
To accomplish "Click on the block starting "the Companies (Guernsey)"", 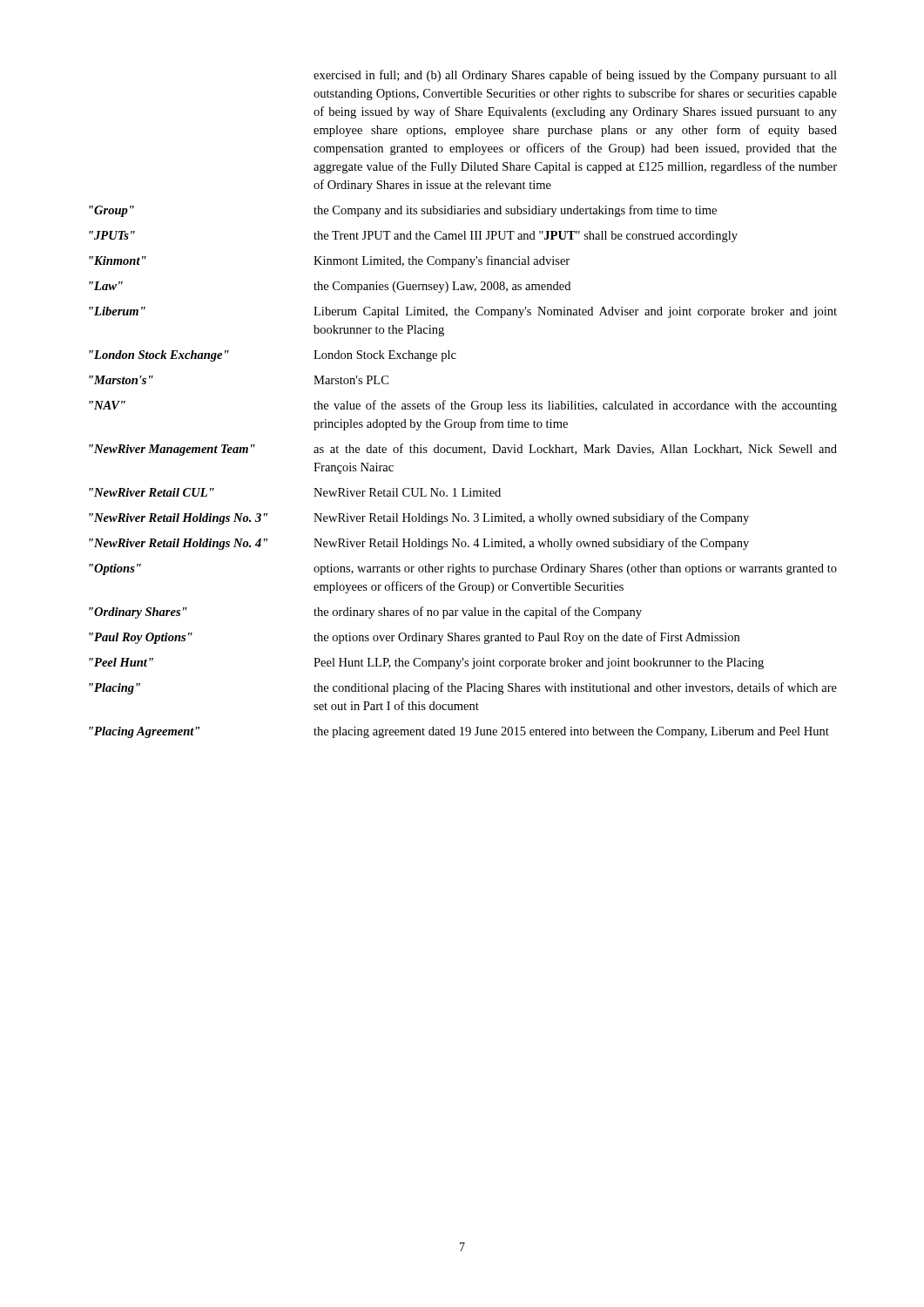I will pos(442,286).
